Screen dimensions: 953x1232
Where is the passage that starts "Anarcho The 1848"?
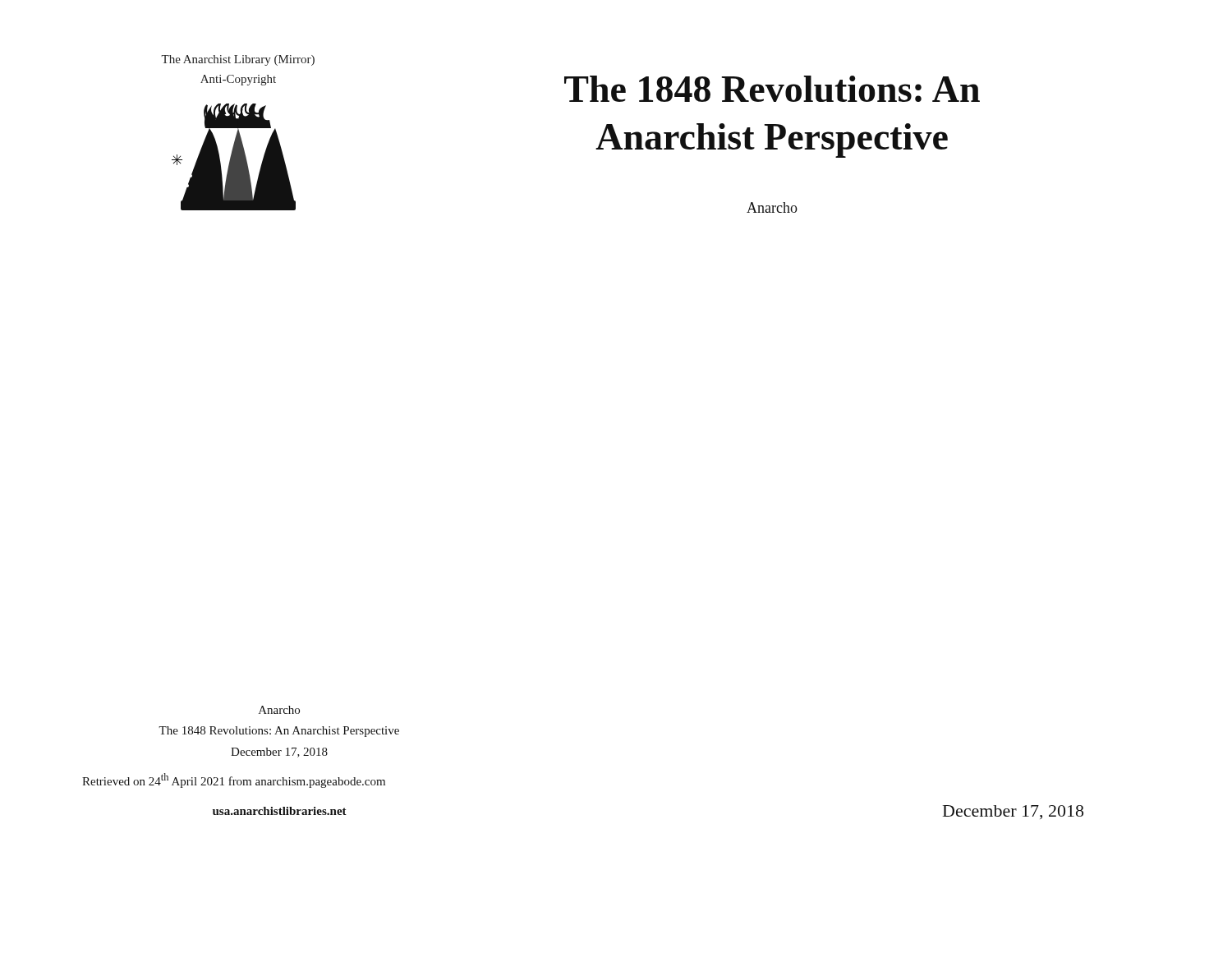[x=279, y=730]
